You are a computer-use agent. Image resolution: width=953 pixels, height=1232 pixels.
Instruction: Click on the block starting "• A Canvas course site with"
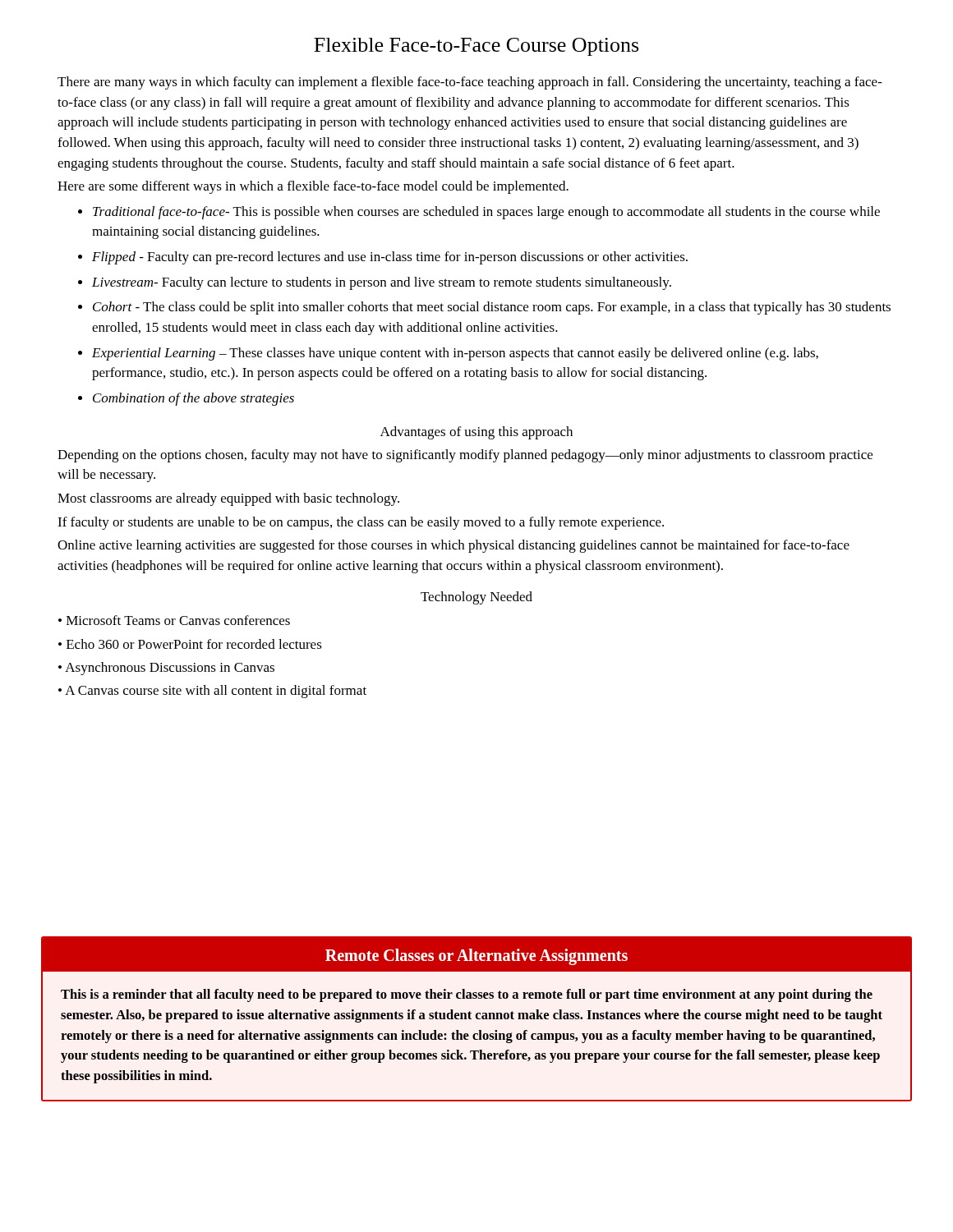click(212, 691)
